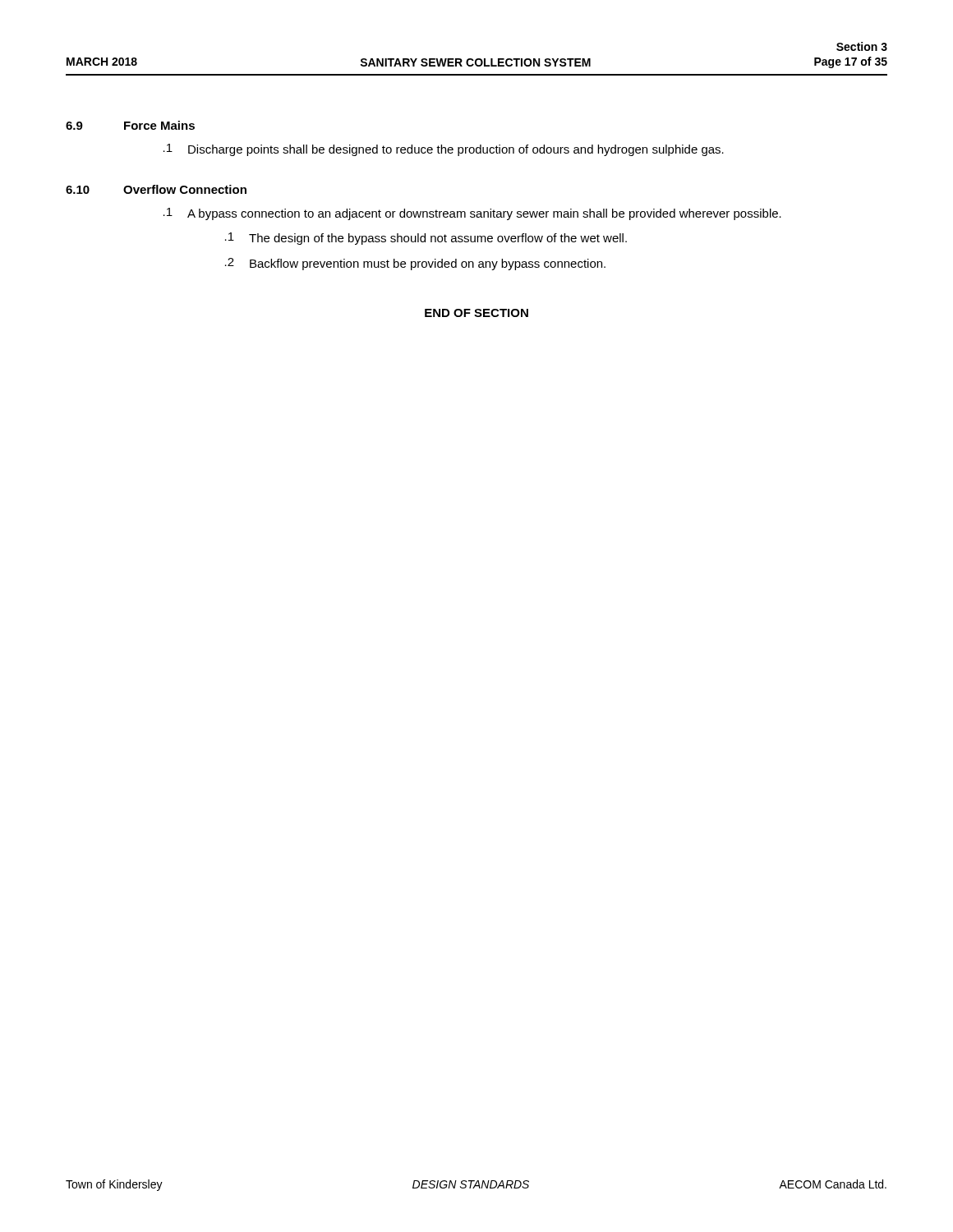
Task: Find the list item with the text ".1 A bypass connection to an"
Action: pyautogui.click(x=505, y=213)
